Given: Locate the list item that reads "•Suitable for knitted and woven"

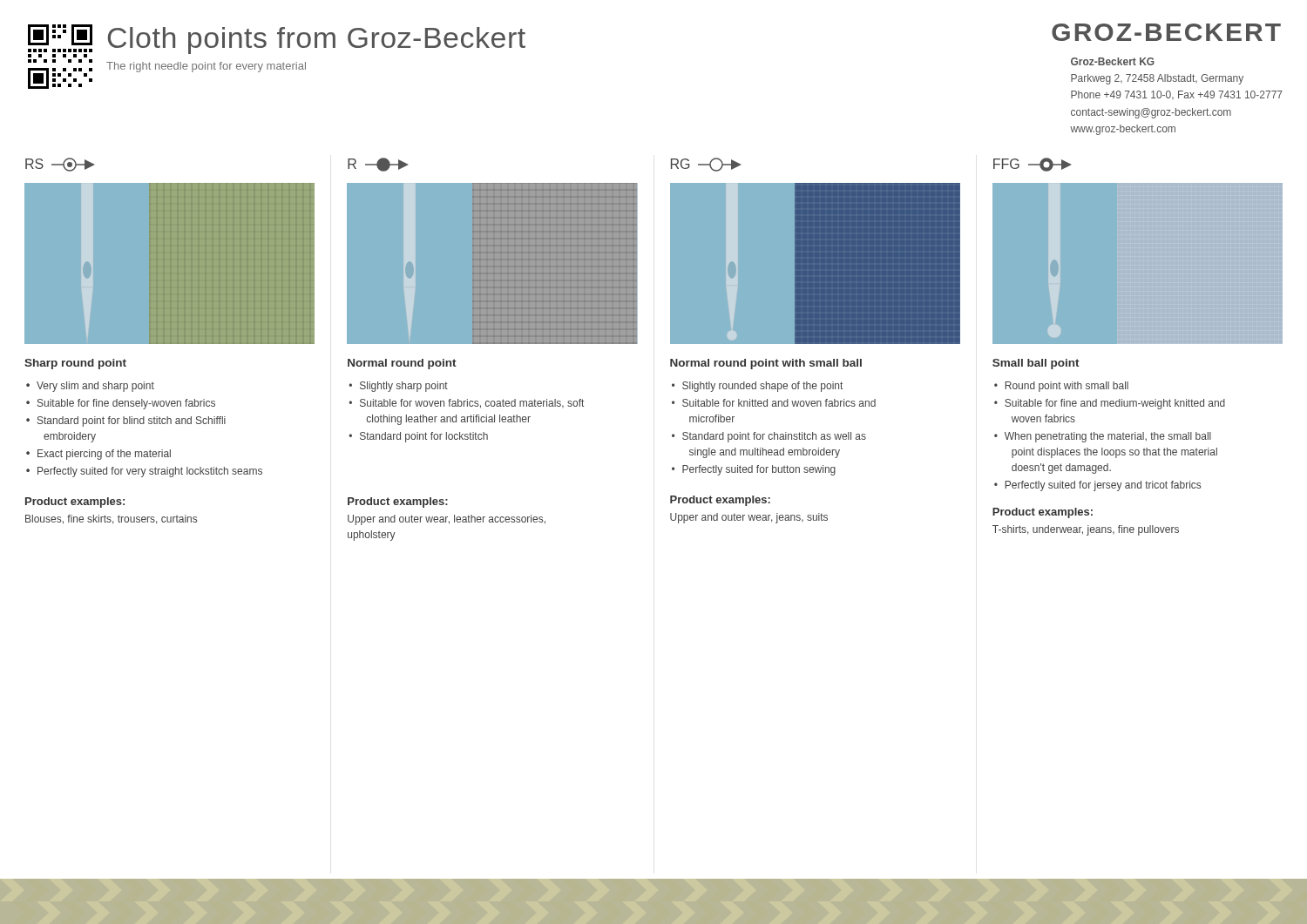Looking at the screenshot, I should pyautogui.click(x=774, y=410).
